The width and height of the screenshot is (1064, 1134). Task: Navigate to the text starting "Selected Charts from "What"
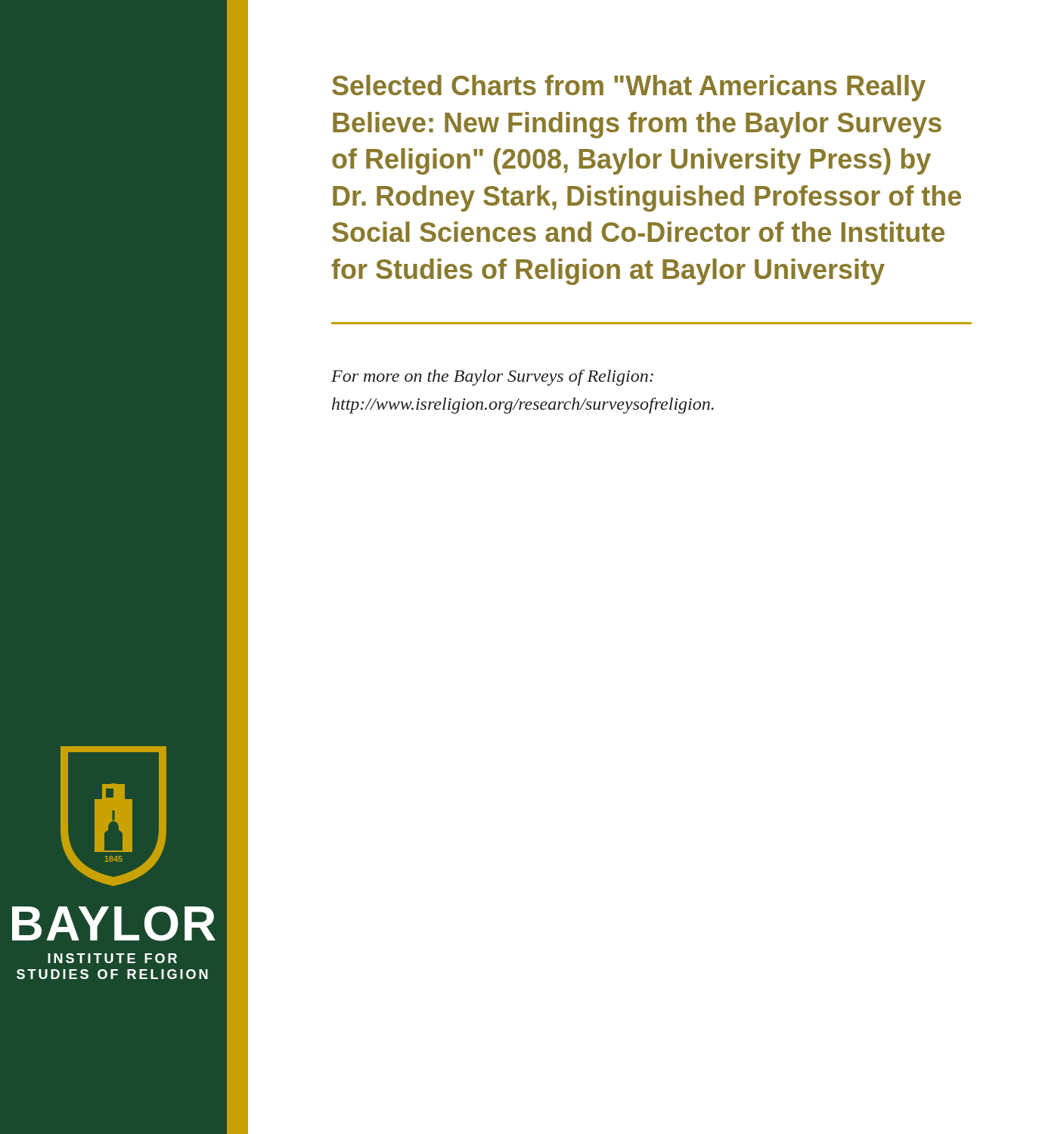click(647, 178)
